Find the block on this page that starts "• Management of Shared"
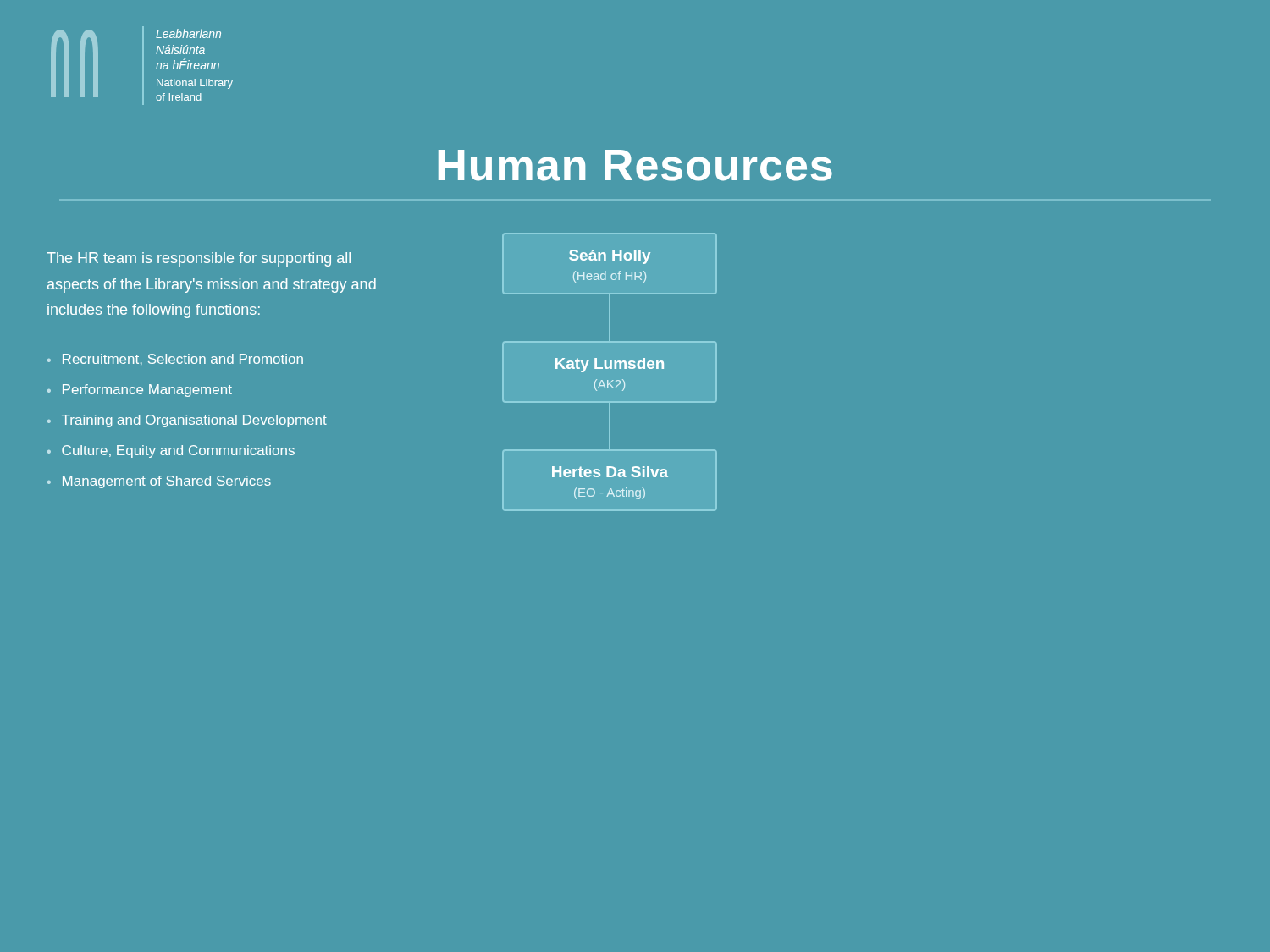 coord(159,481)
